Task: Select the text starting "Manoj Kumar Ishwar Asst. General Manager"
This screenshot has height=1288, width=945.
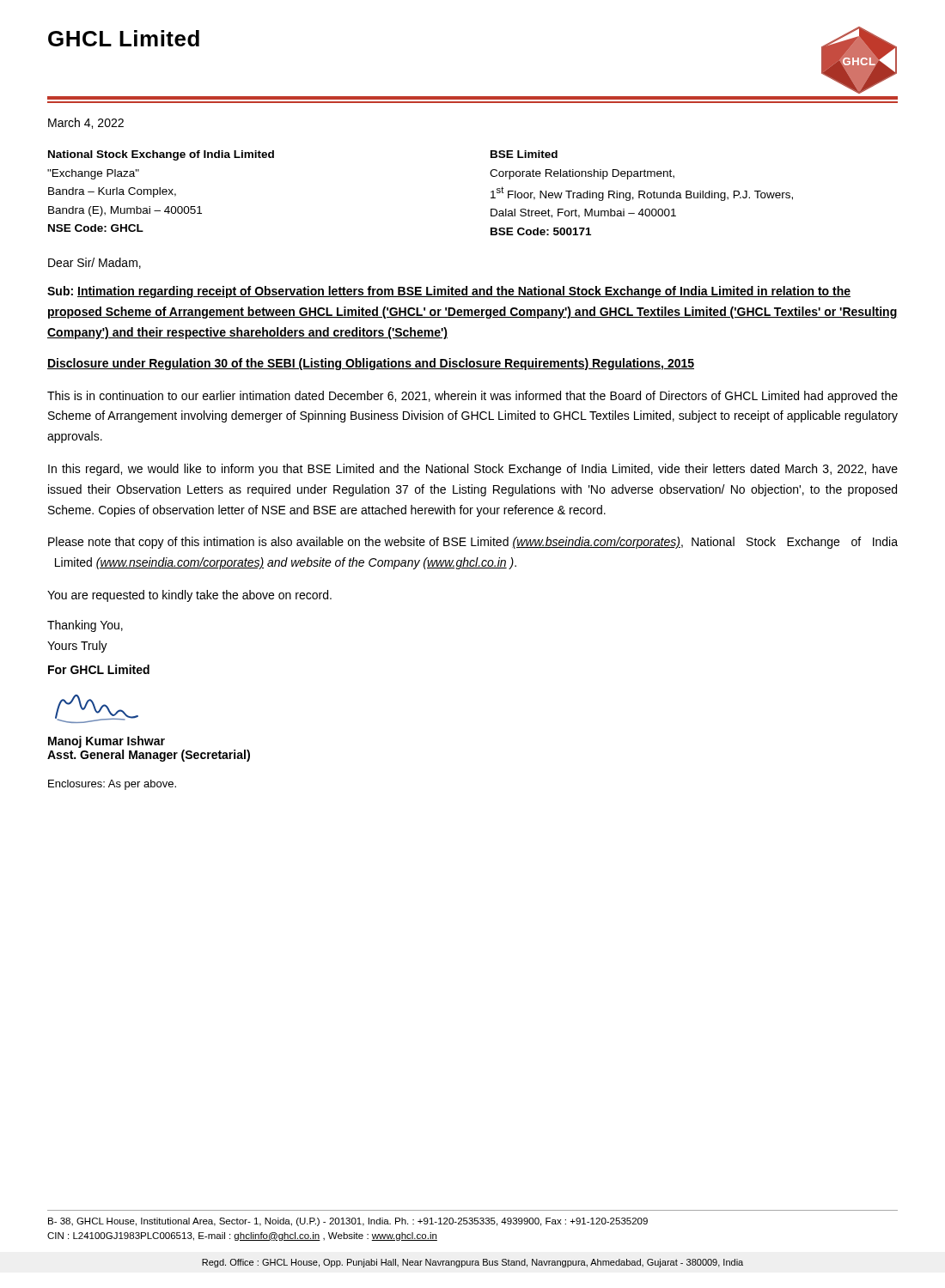Action: coord(149,748)
